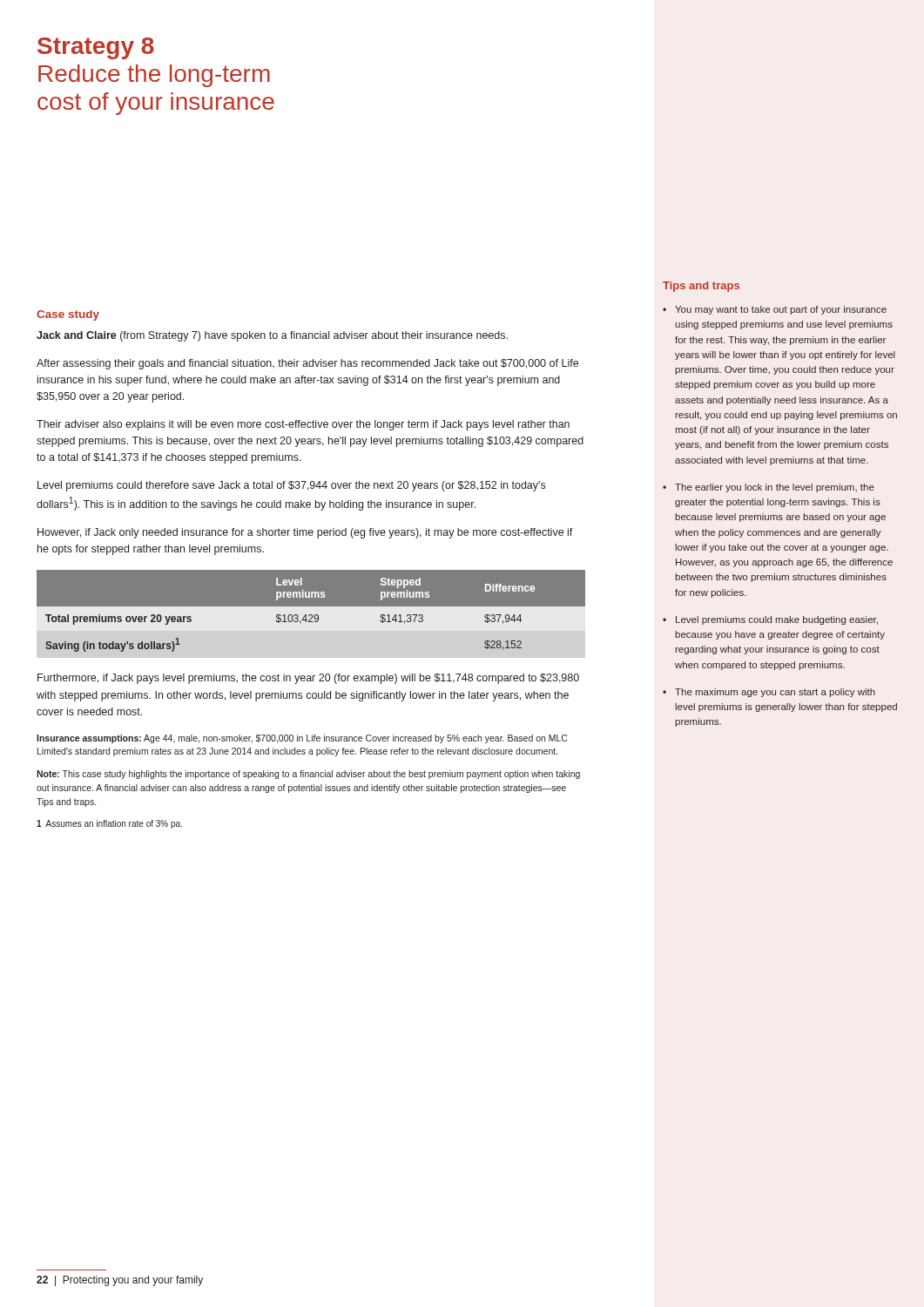924x1307 pixels.
Task: Point to the block beginning "Level premiums could therefore save"
Action: (x=291, y=495)
